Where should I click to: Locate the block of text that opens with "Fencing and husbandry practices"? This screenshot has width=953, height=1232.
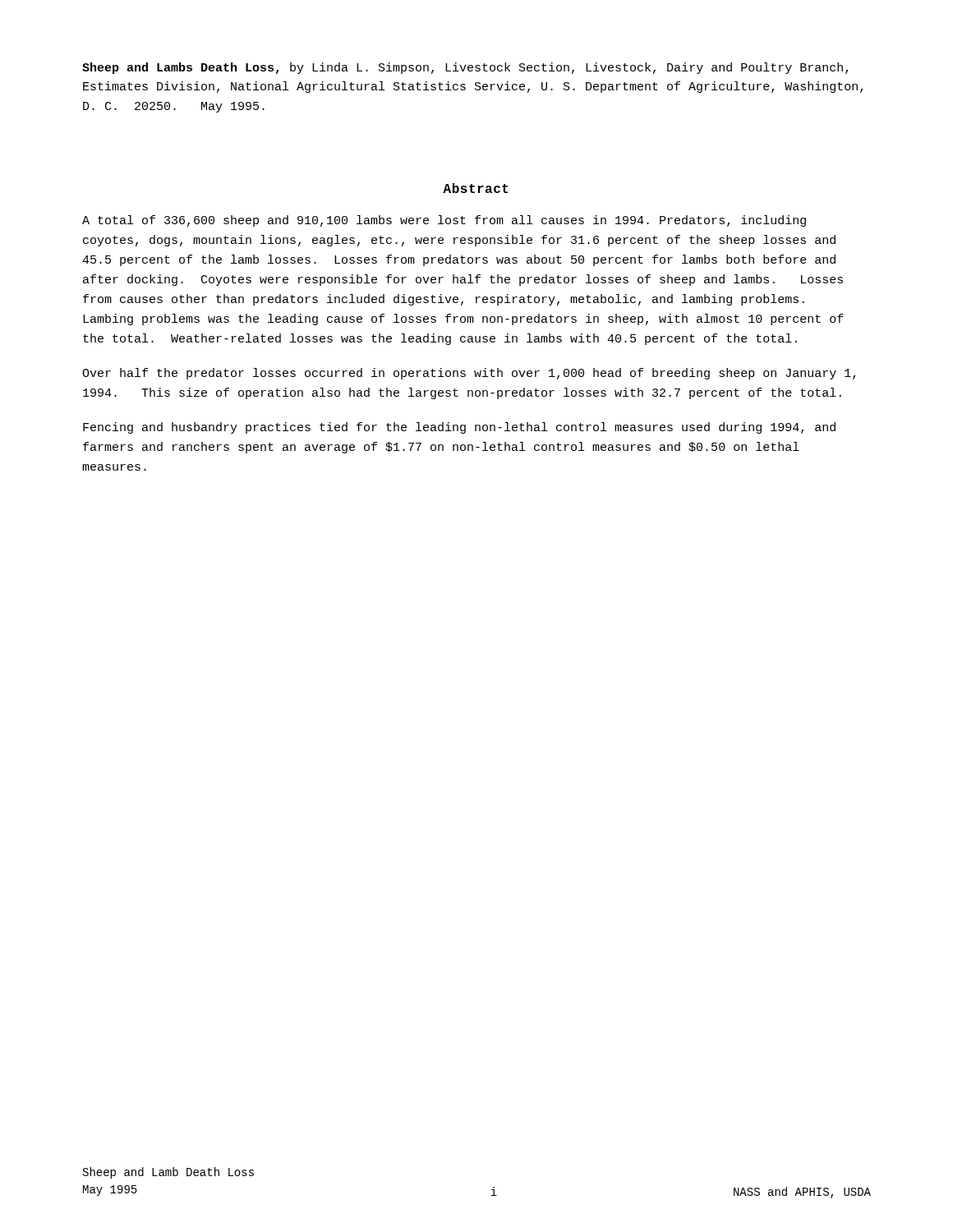click(x=459, y=448)
